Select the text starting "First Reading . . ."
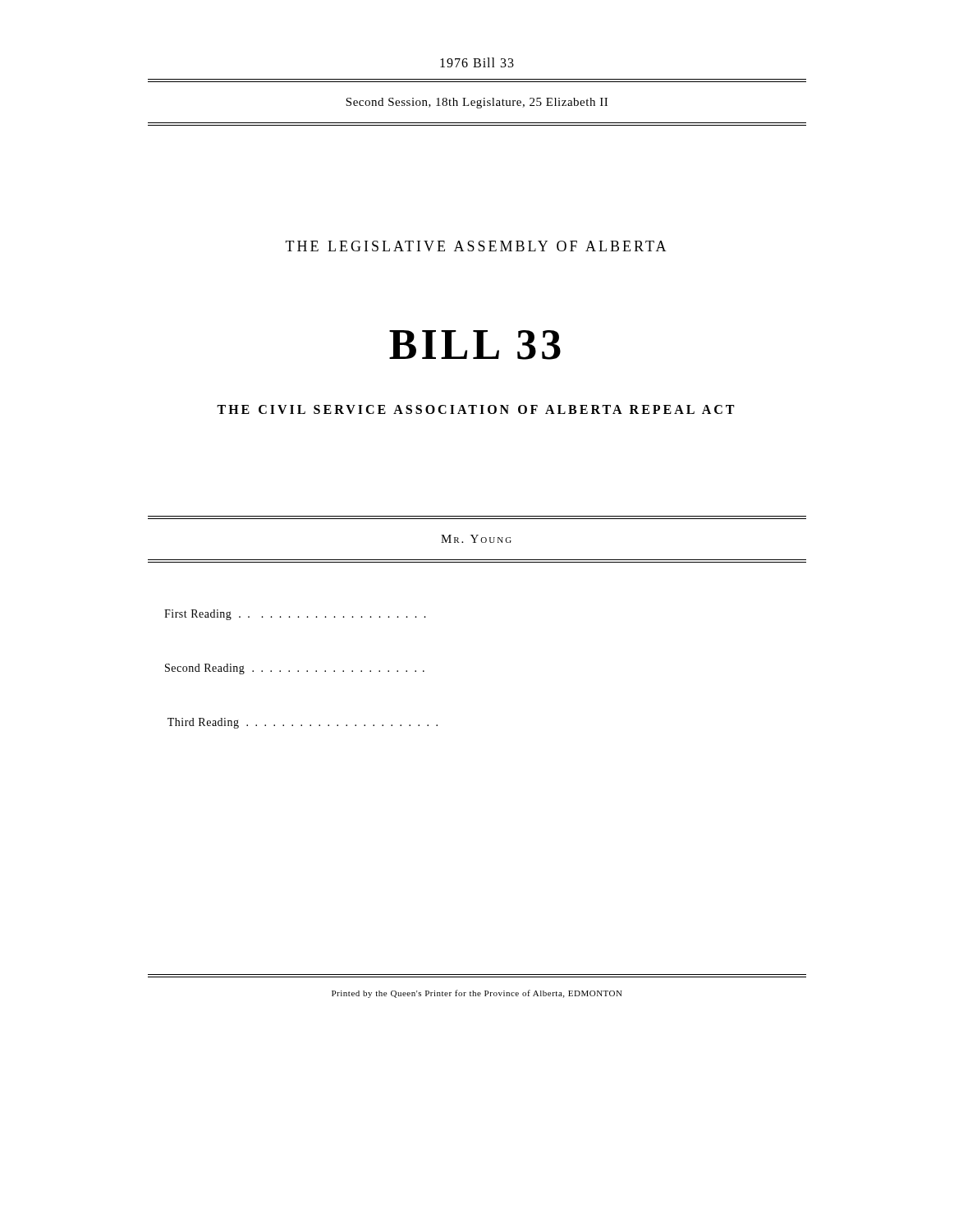The height and width of the screenshot is (1232, 954). pyautogui.click(x=296, y=614)
